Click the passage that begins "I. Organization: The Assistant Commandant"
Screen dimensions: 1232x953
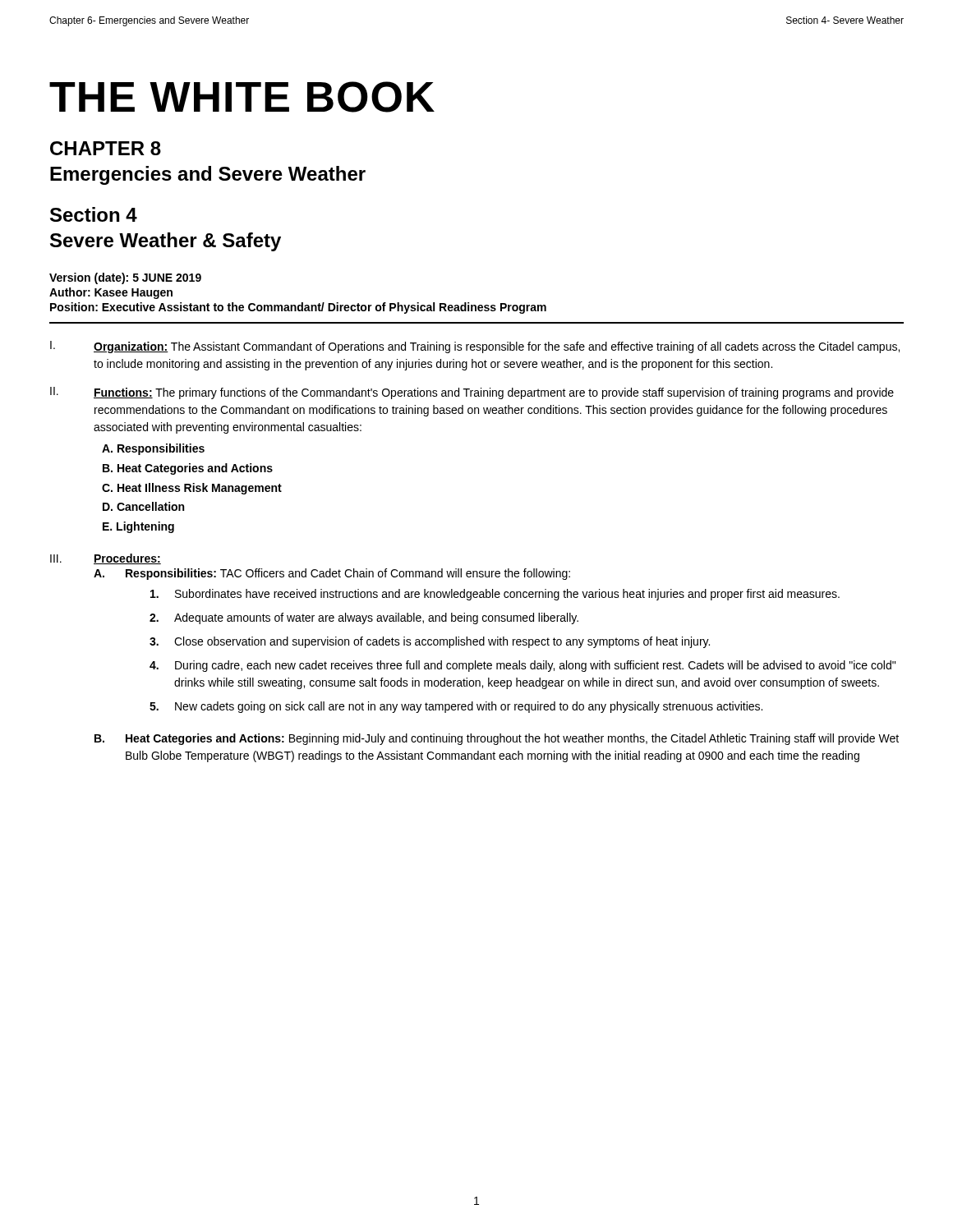point(476,356)
